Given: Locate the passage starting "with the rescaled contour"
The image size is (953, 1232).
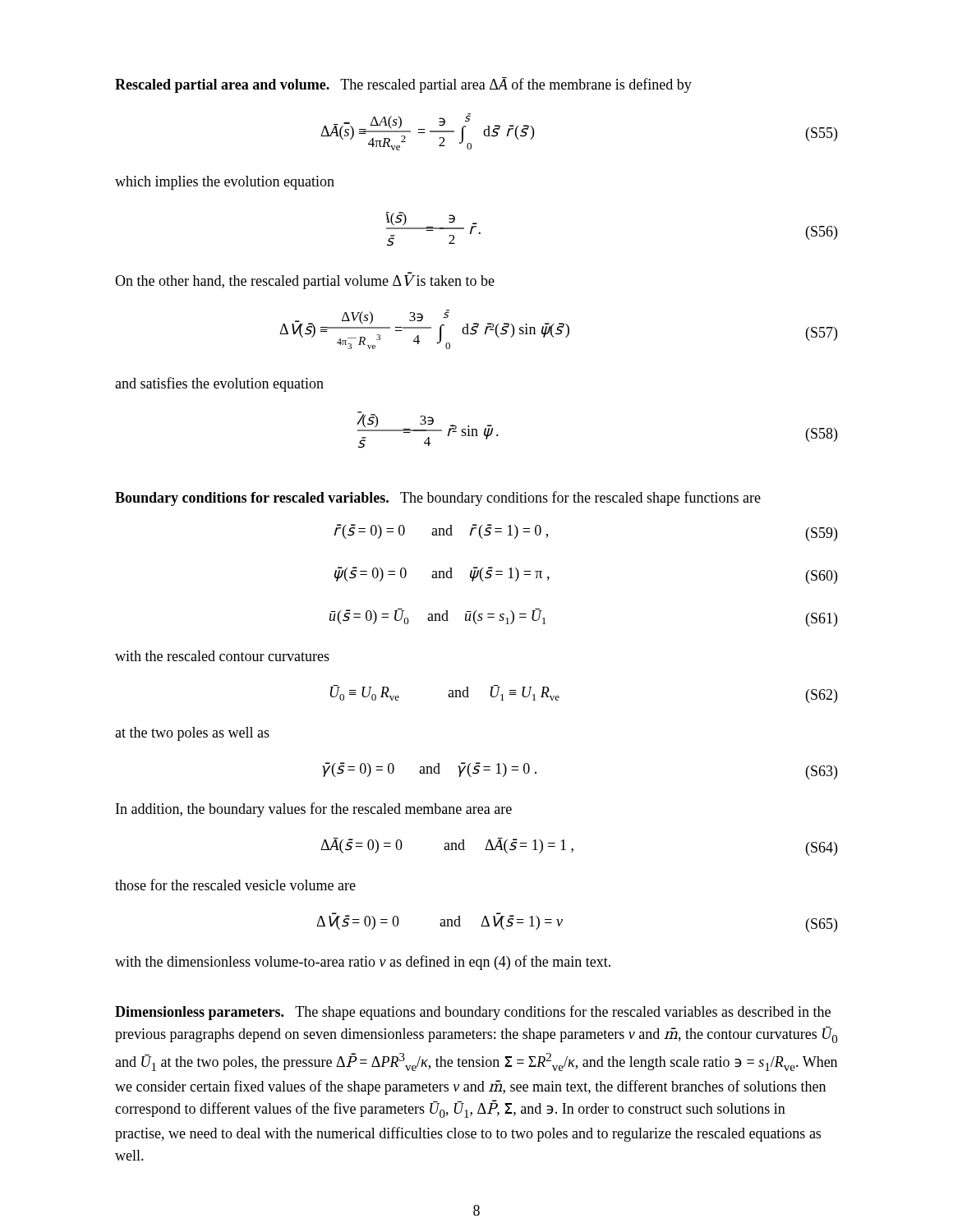Looking at the screenshot, I should click(x=222, y=656).
